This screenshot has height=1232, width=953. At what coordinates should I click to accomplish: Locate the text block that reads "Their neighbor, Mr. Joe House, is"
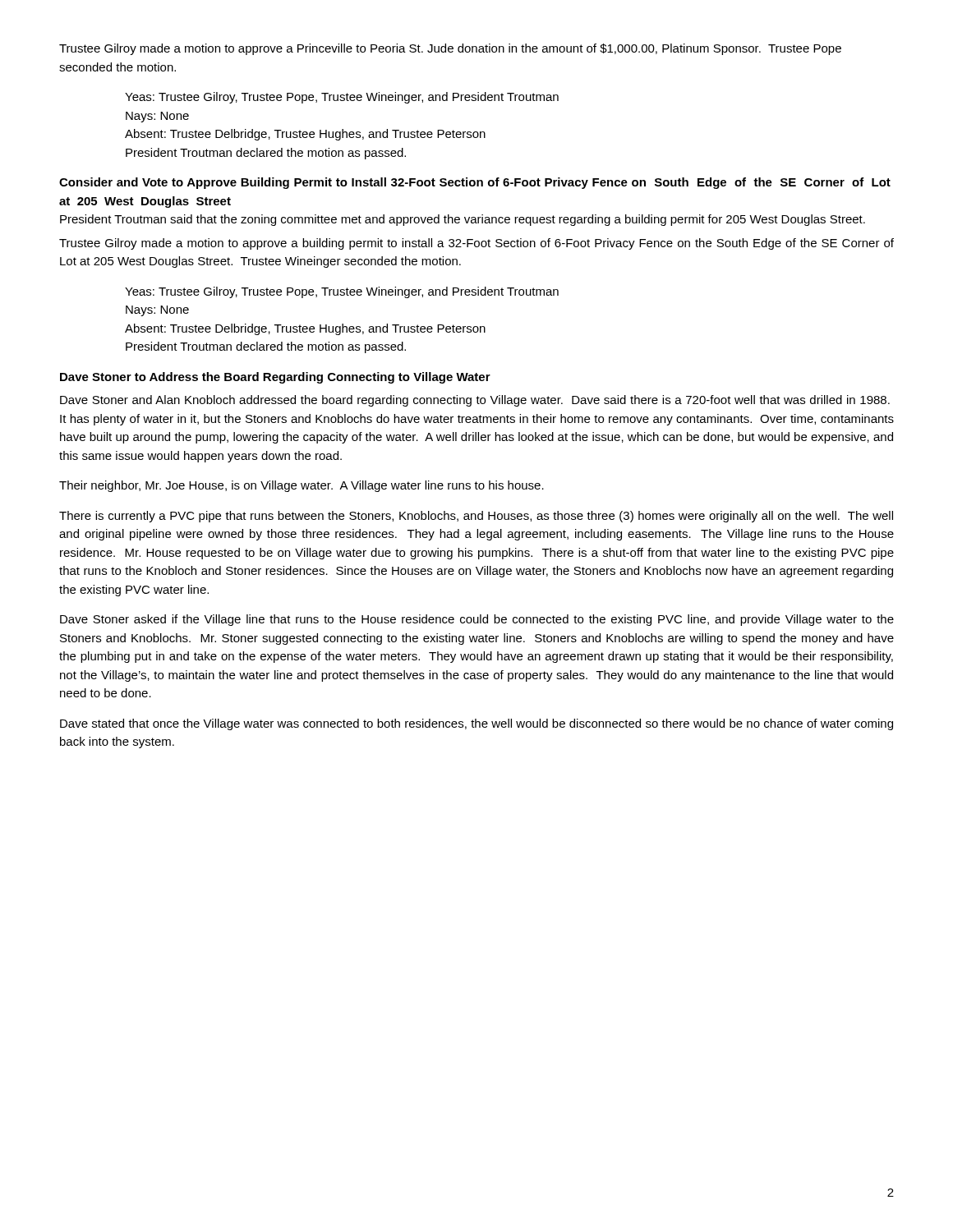302,485
